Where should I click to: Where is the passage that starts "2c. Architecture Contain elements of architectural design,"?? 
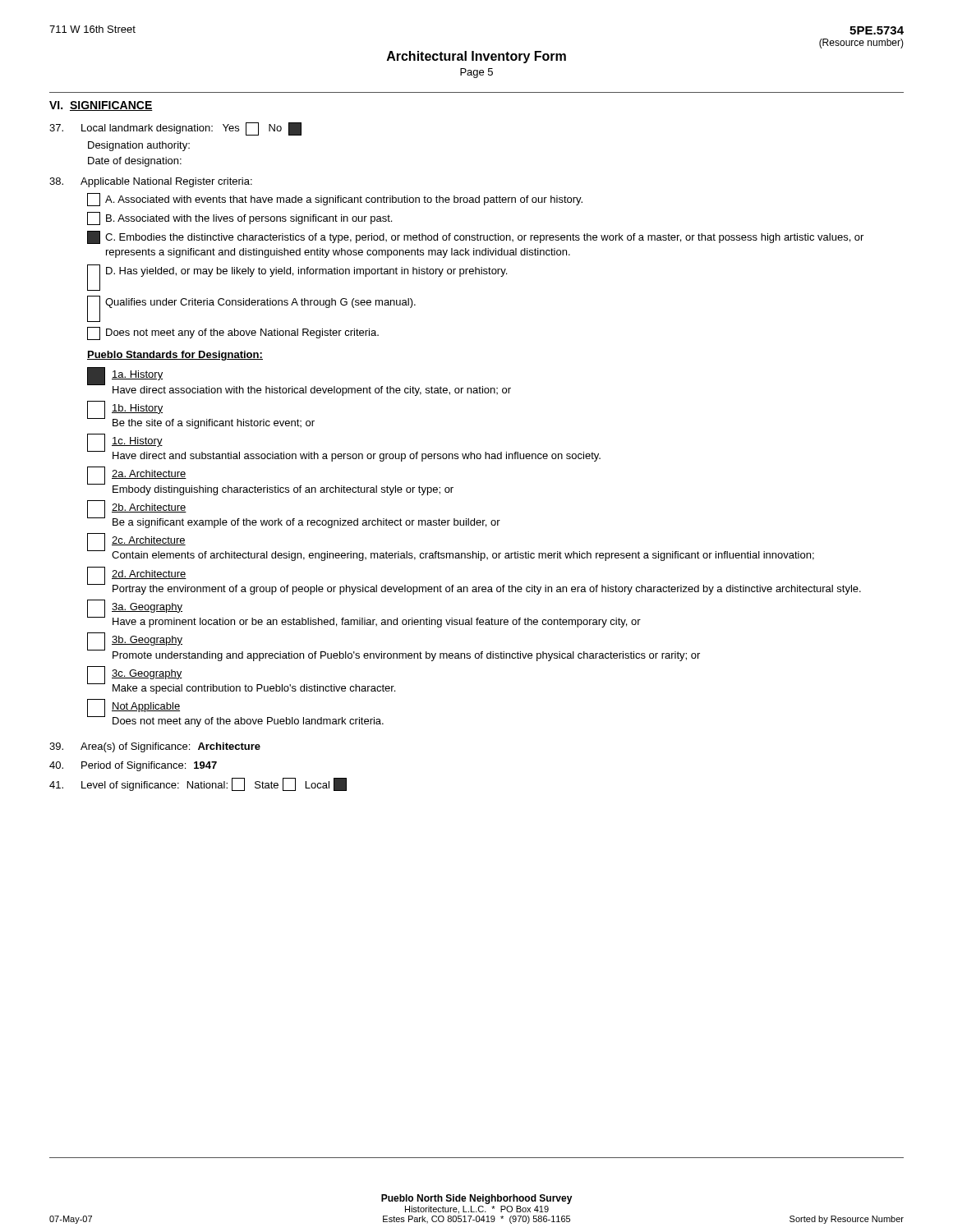495,548
